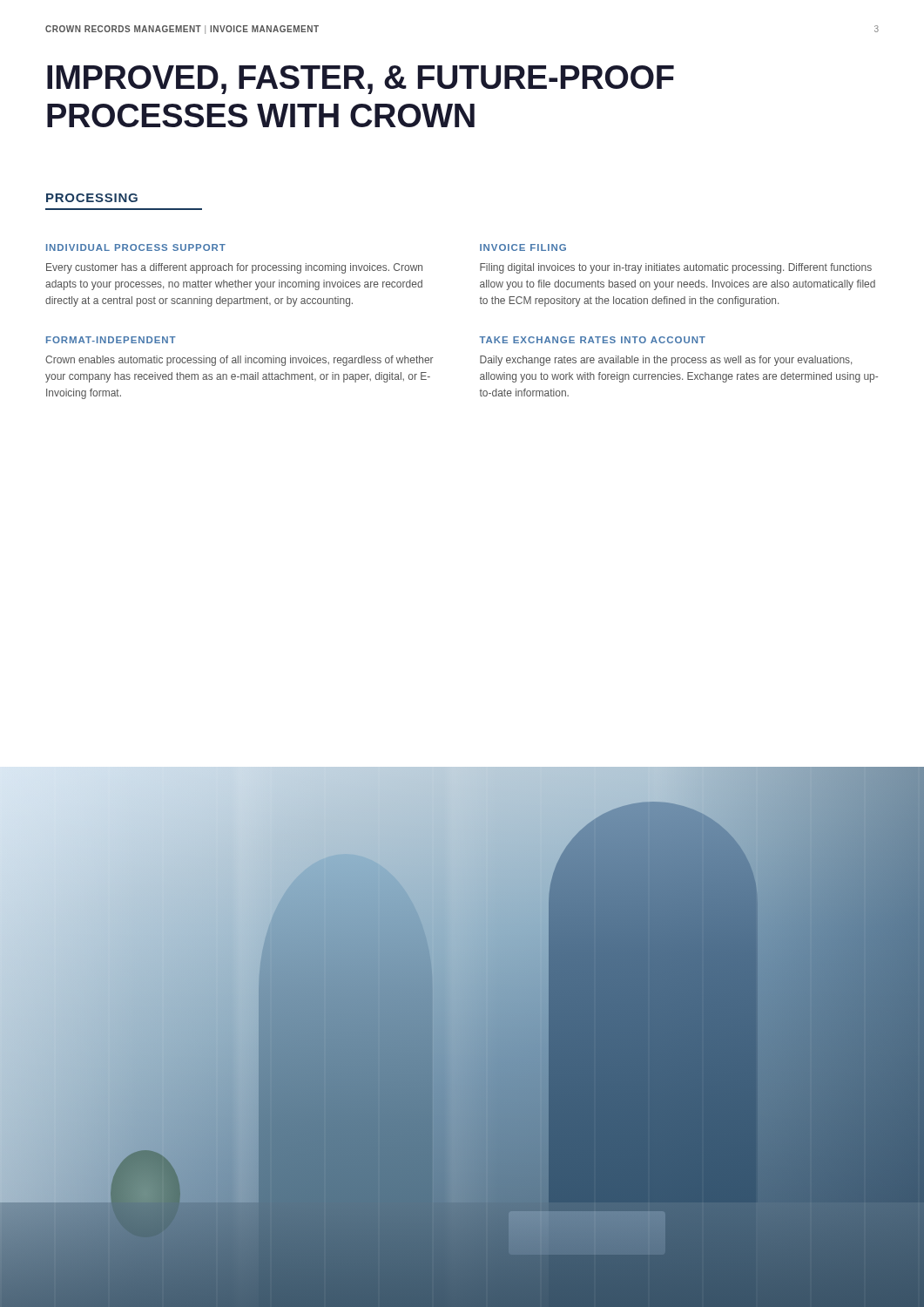Where is the passage that starts "Crown enables automatic processing of all incoming invoices,"?
Screen dimensions: 1307x924
click(x=245, y=377)
